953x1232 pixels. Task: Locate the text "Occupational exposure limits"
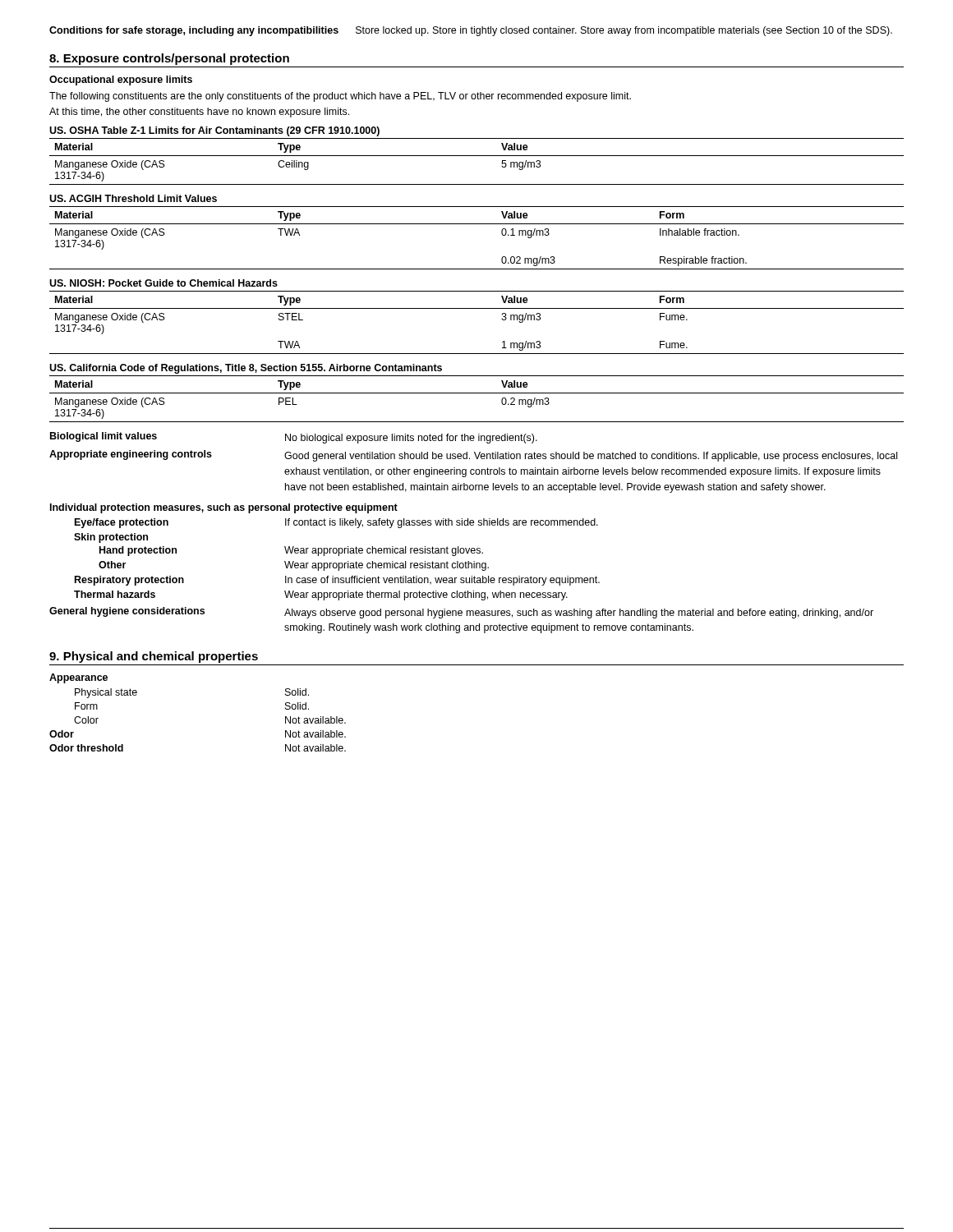(x=121, y=80)
